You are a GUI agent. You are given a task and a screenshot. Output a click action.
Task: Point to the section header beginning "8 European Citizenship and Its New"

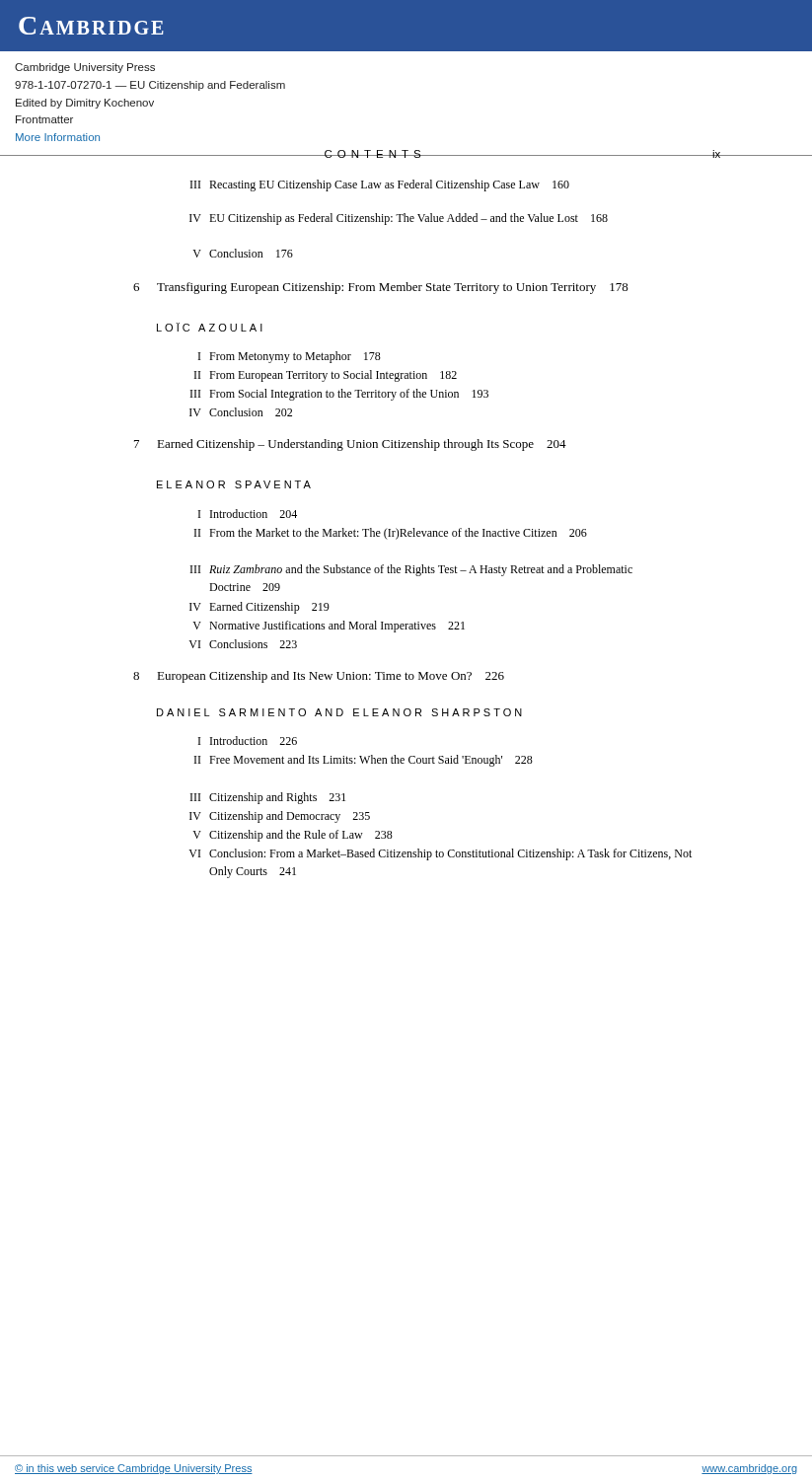pyautogui.click(x=419, y=676)
